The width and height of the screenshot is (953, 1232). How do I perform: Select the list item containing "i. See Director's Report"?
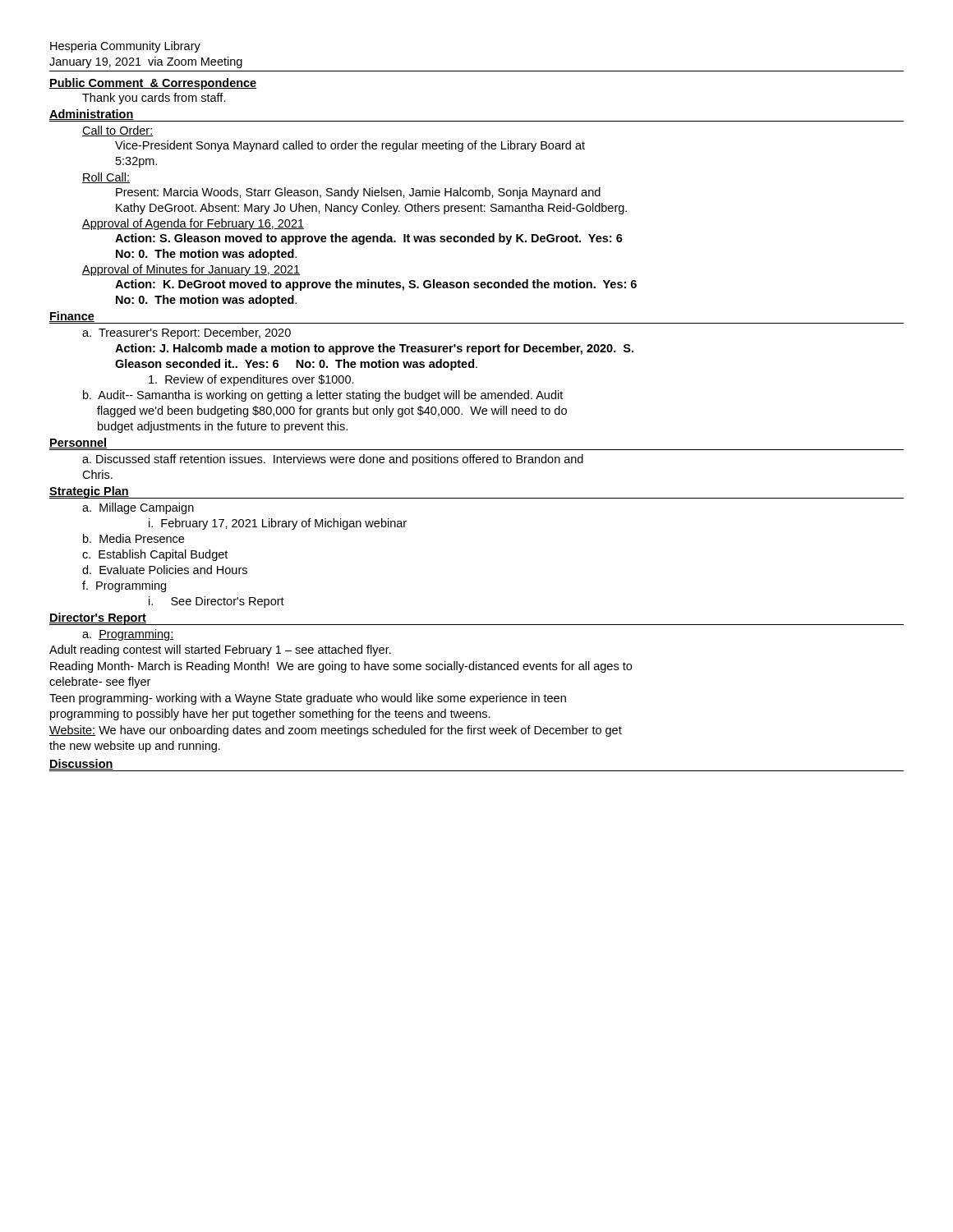pyautogui.click(x=216, y=602)
